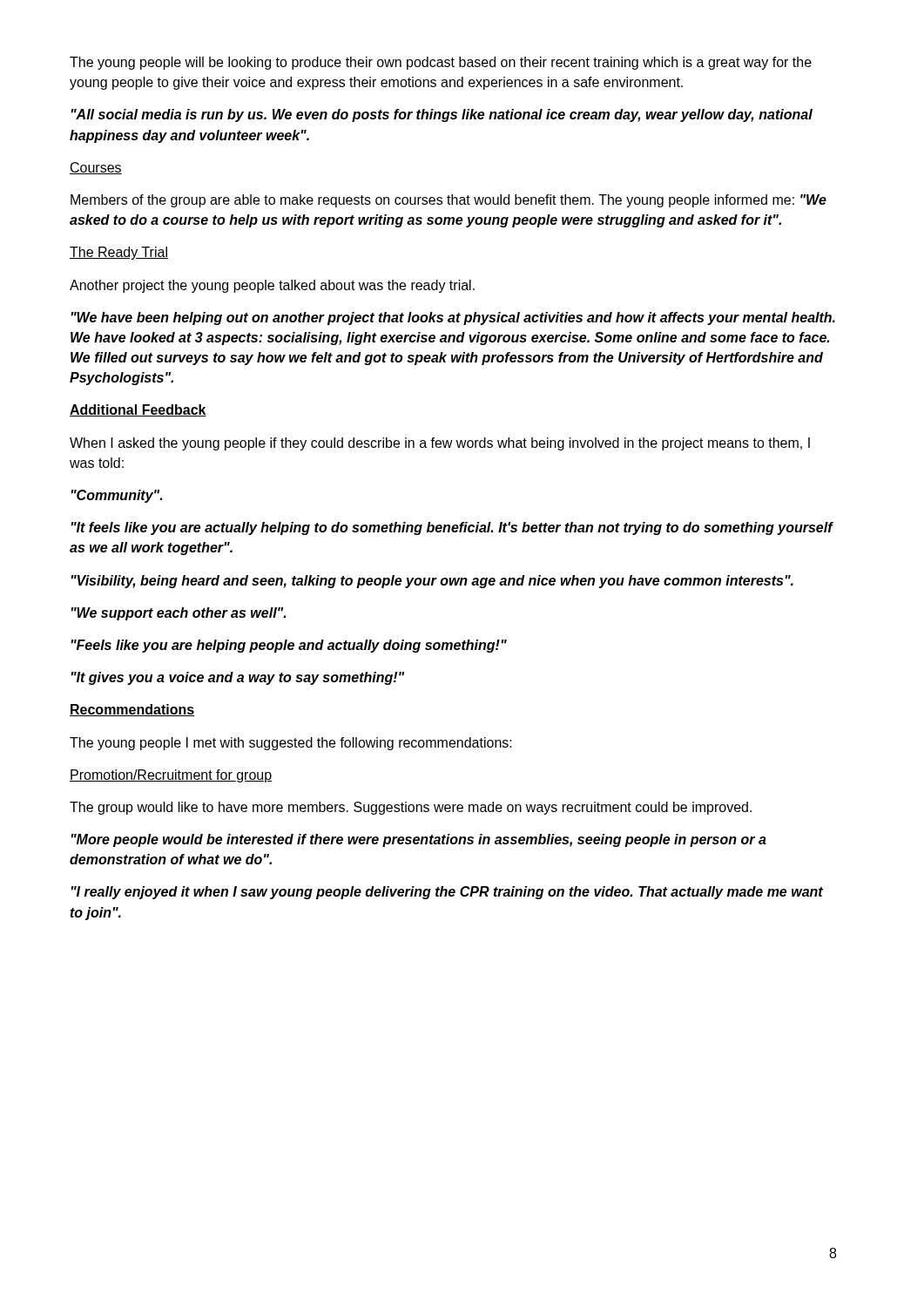The image size is (924, 1307).
Task: Locate the section header that reads "Promotion/Recruitment for group"
Action: tap(171, 776)
